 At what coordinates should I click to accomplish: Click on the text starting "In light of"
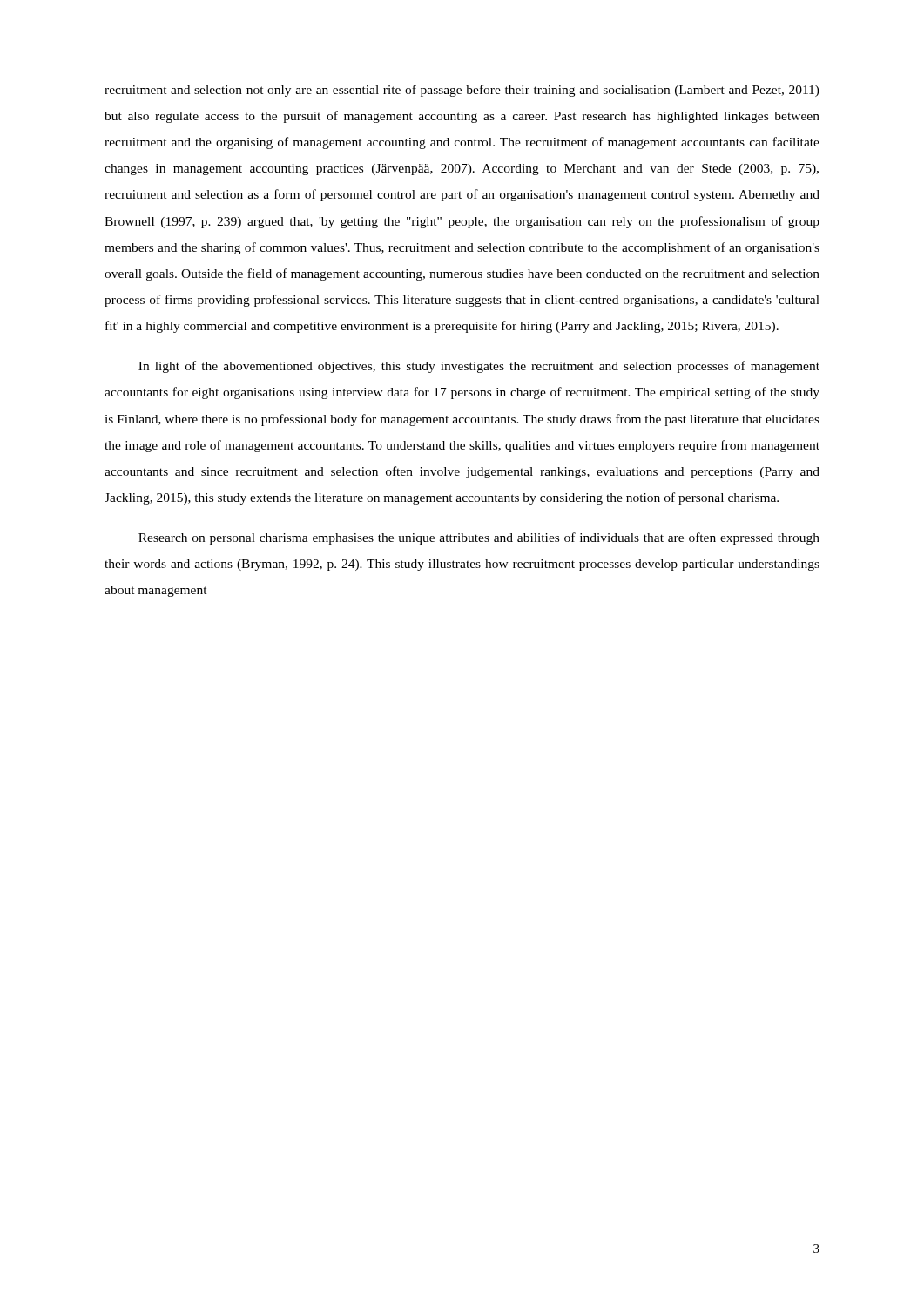click(x=462, y=432)
